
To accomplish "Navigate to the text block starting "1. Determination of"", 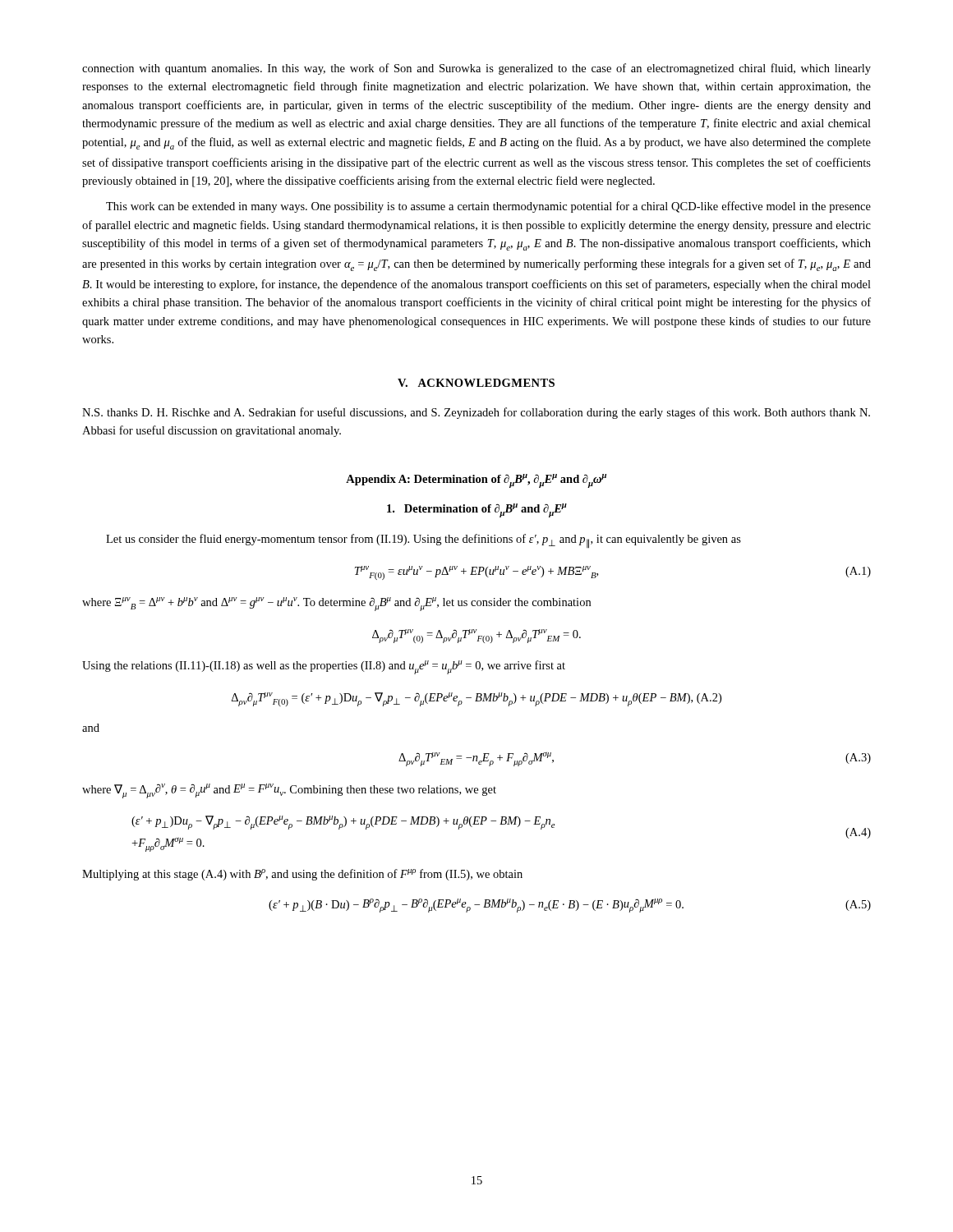I will coord(476,509).
